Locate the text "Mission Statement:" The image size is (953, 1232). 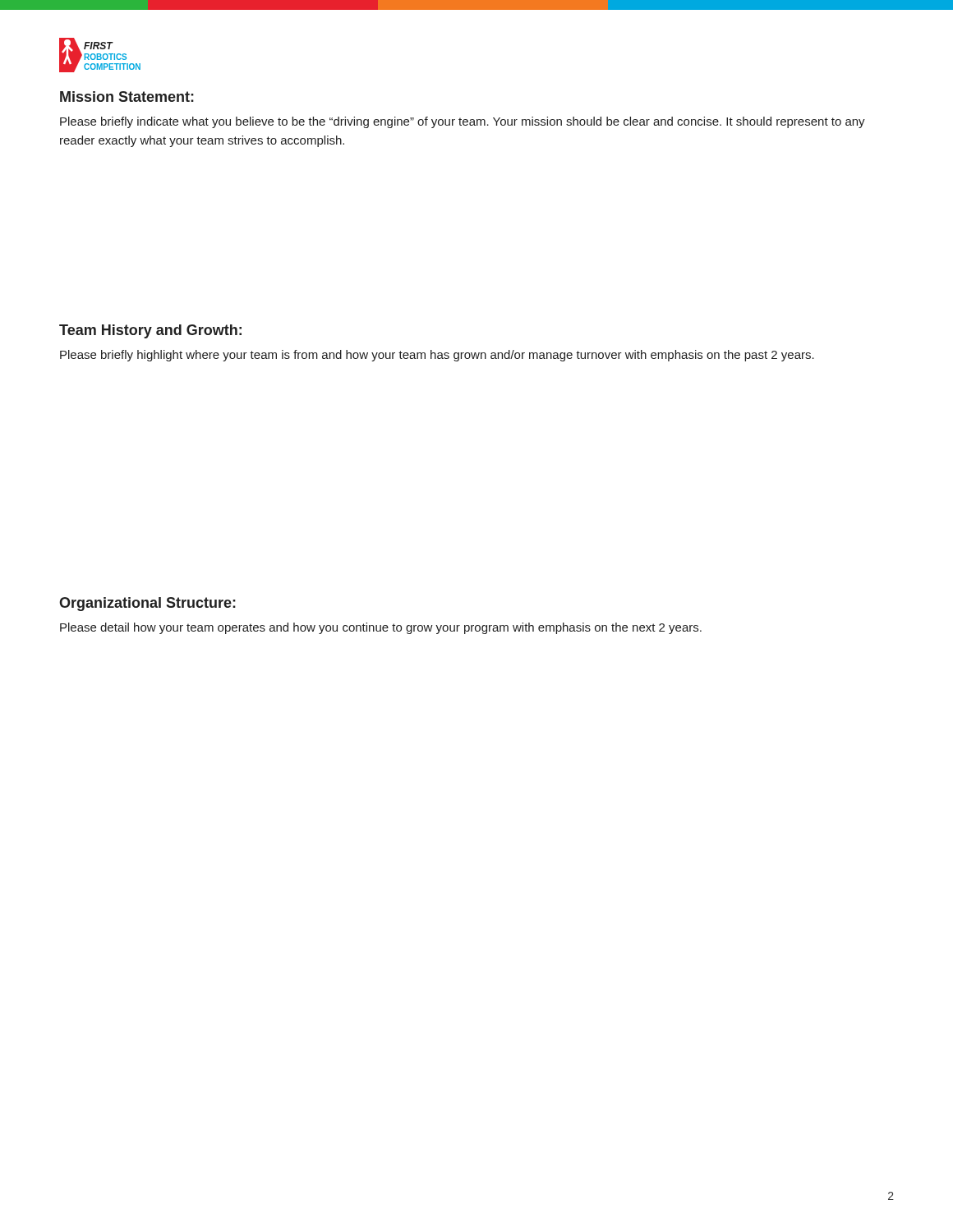click(127, 97)
